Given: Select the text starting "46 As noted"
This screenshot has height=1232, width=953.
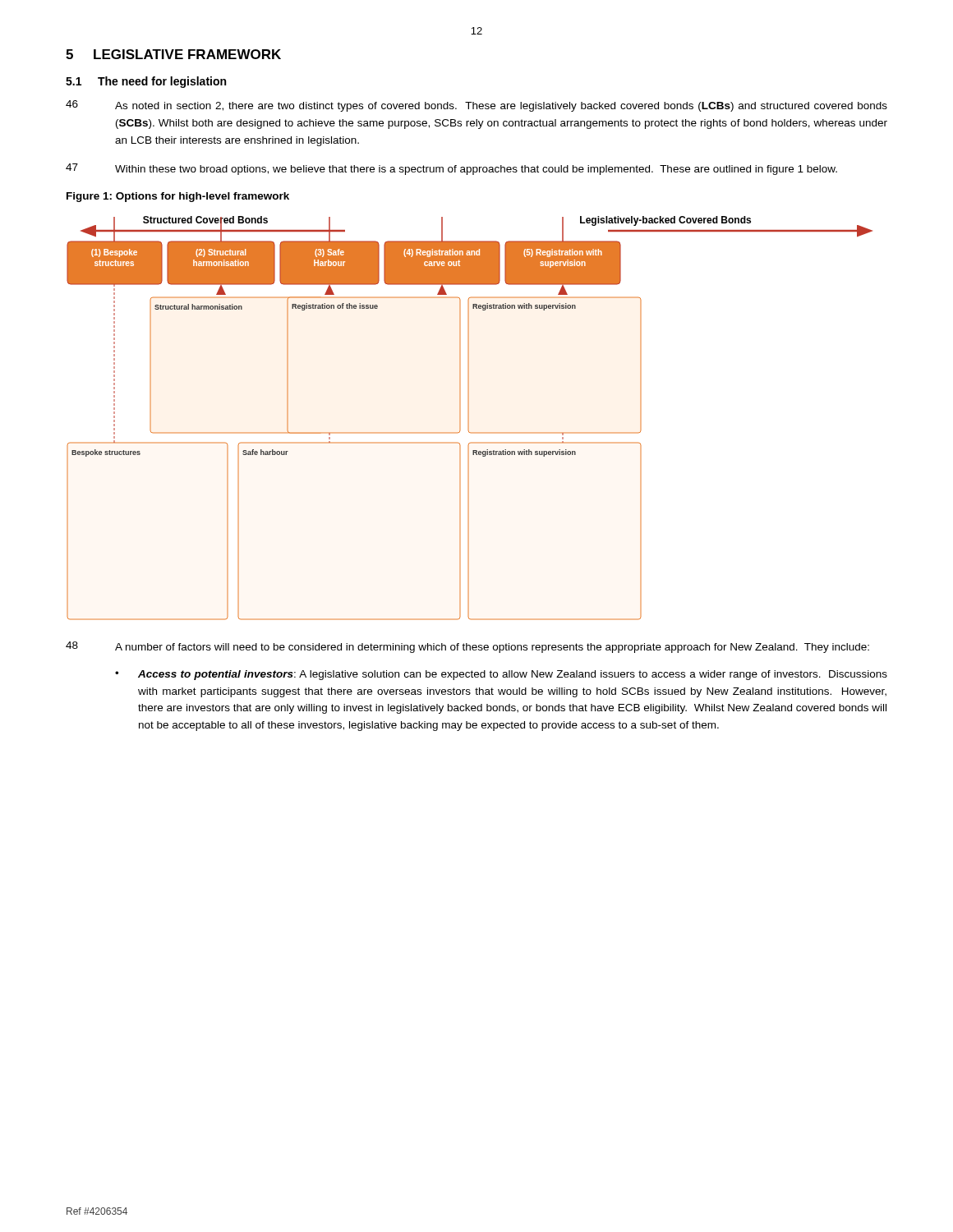Looking at the screenshot, I should pos(476,124).
